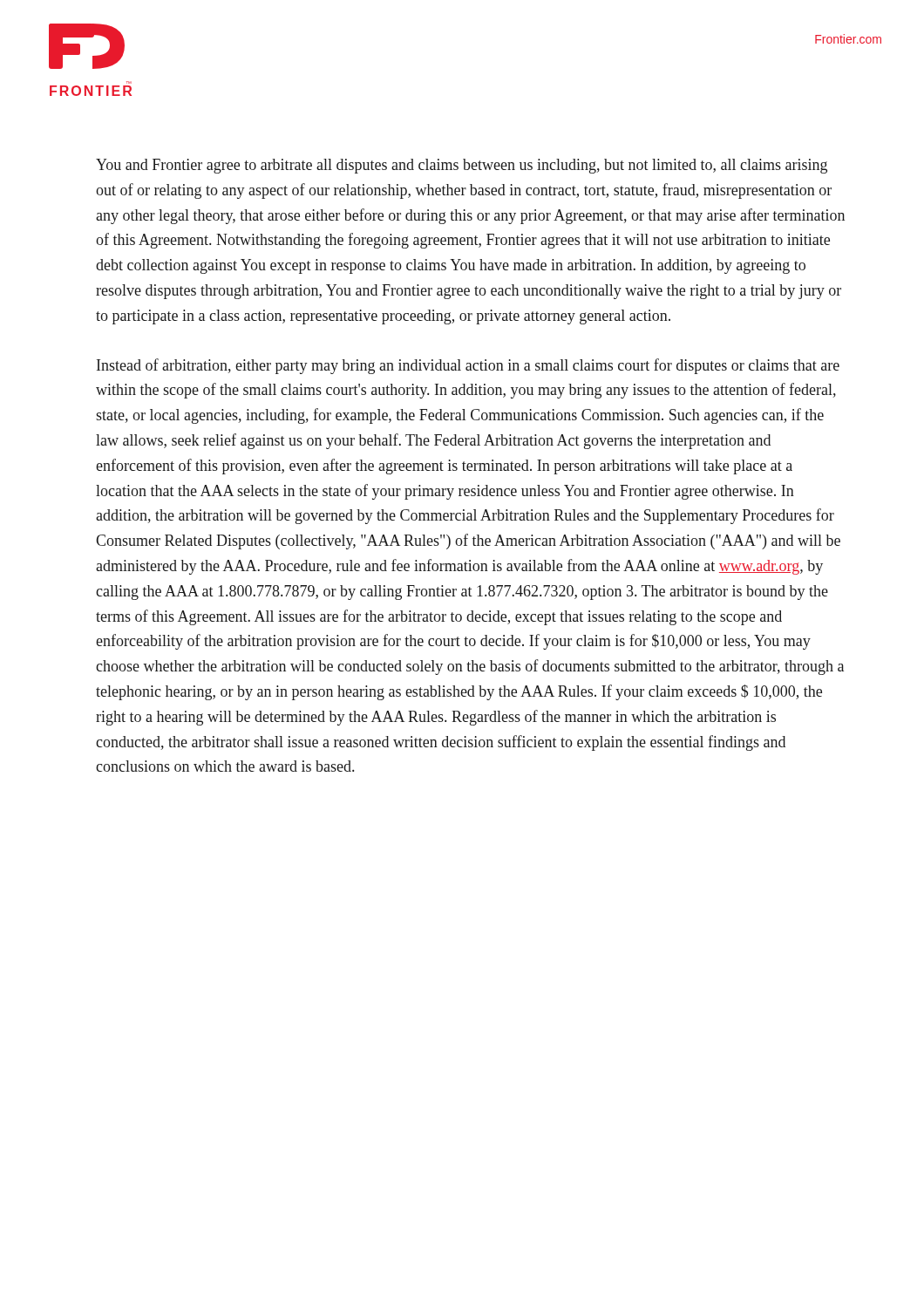Image resolution: width=924 pixels, height=1308 pixels.
Task: Find the logo
Action: [90, 62]
